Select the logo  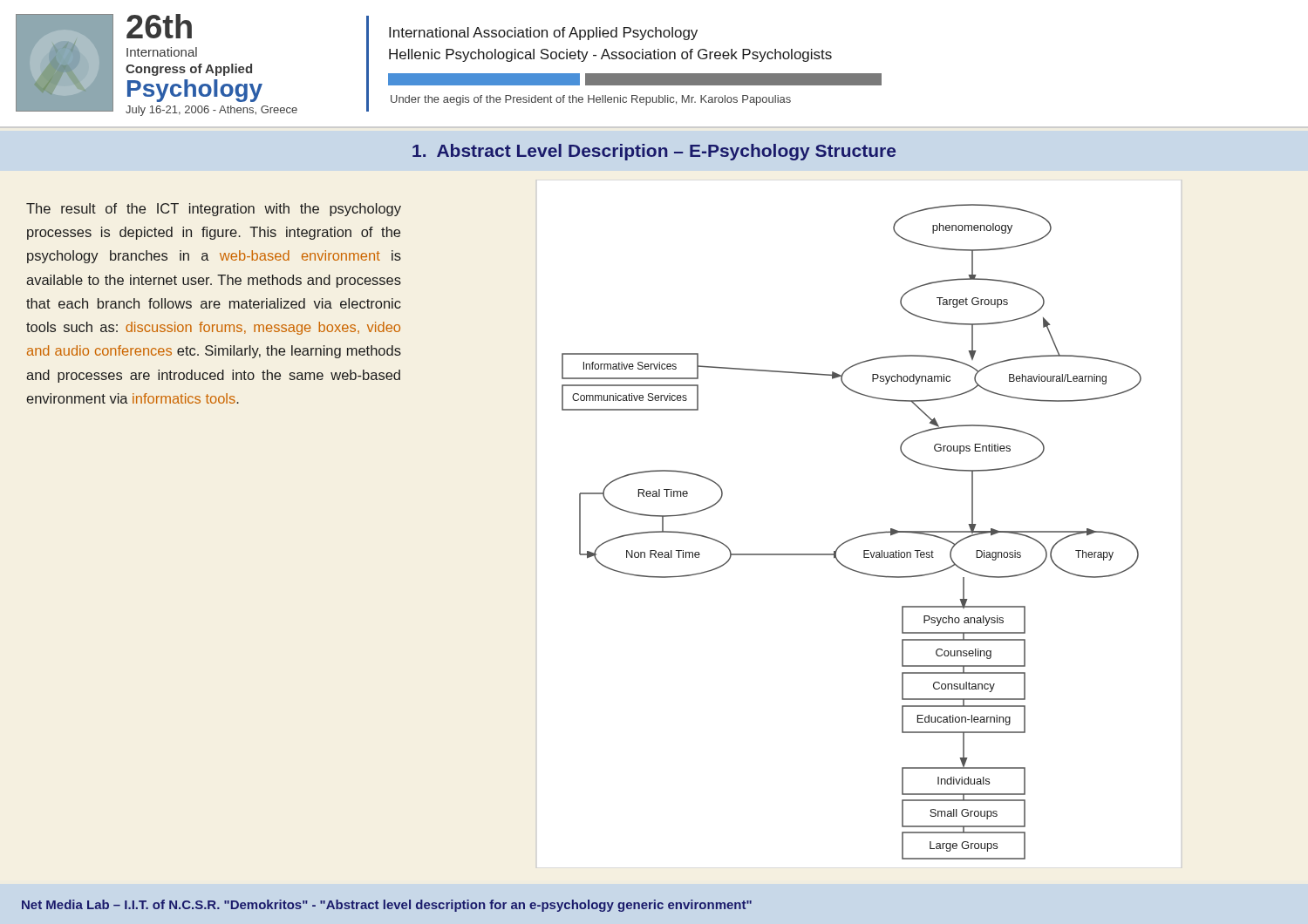0,0
